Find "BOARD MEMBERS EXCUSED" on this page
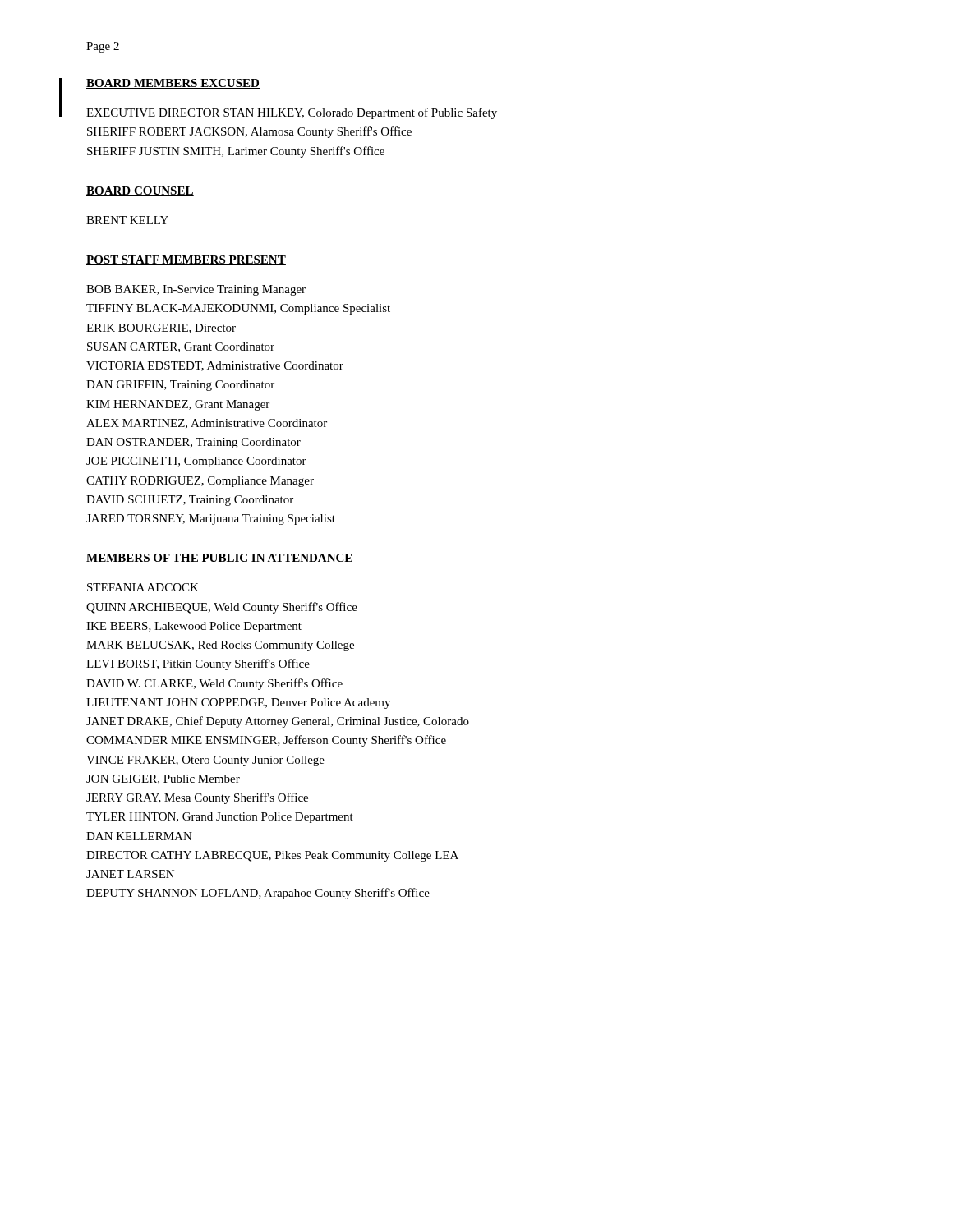This screenshot has height=1232, width=953. (x=173, y=83)
